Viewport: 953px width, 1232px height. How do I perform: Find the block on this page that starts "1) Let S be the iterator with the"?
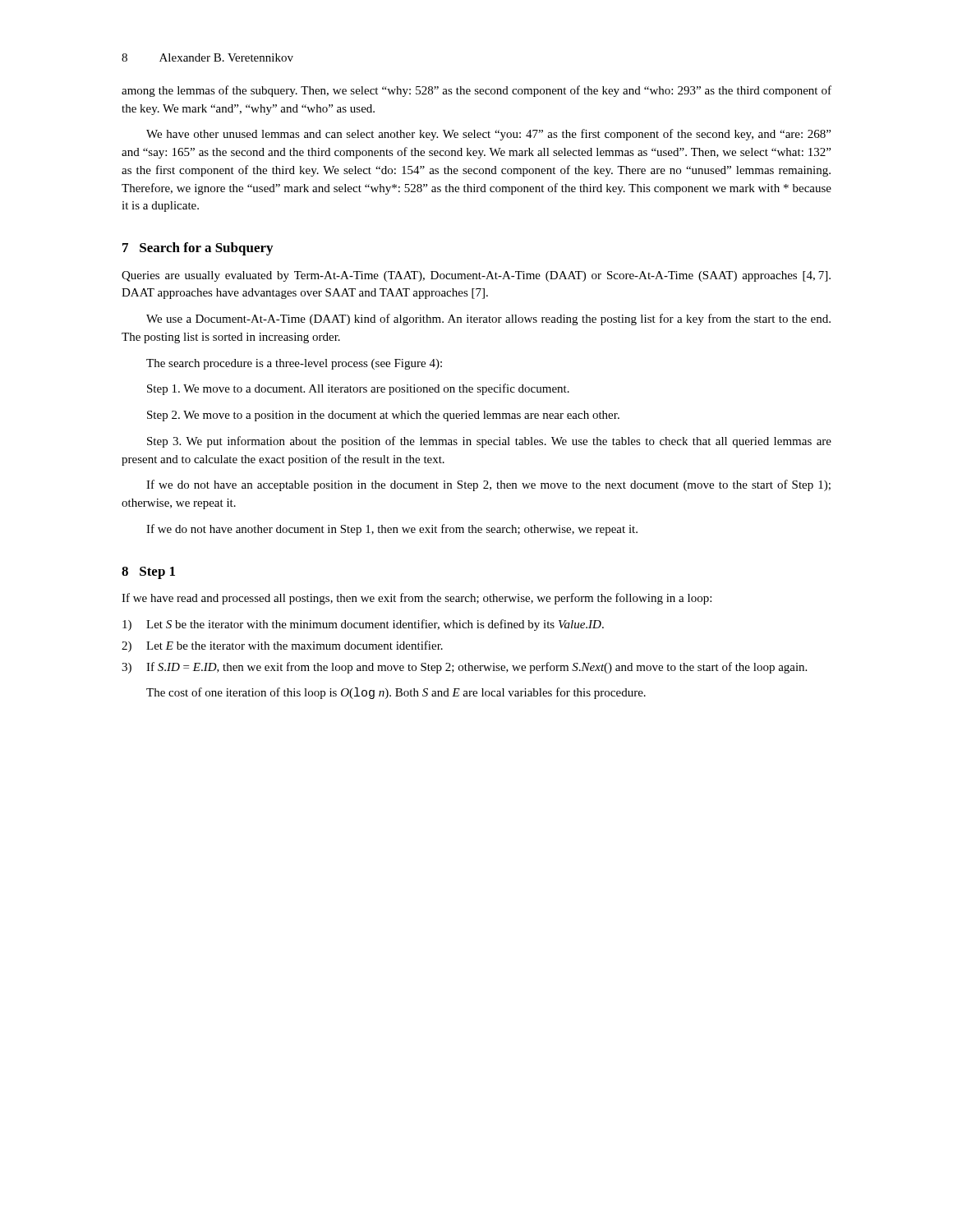tap(363, 625)
